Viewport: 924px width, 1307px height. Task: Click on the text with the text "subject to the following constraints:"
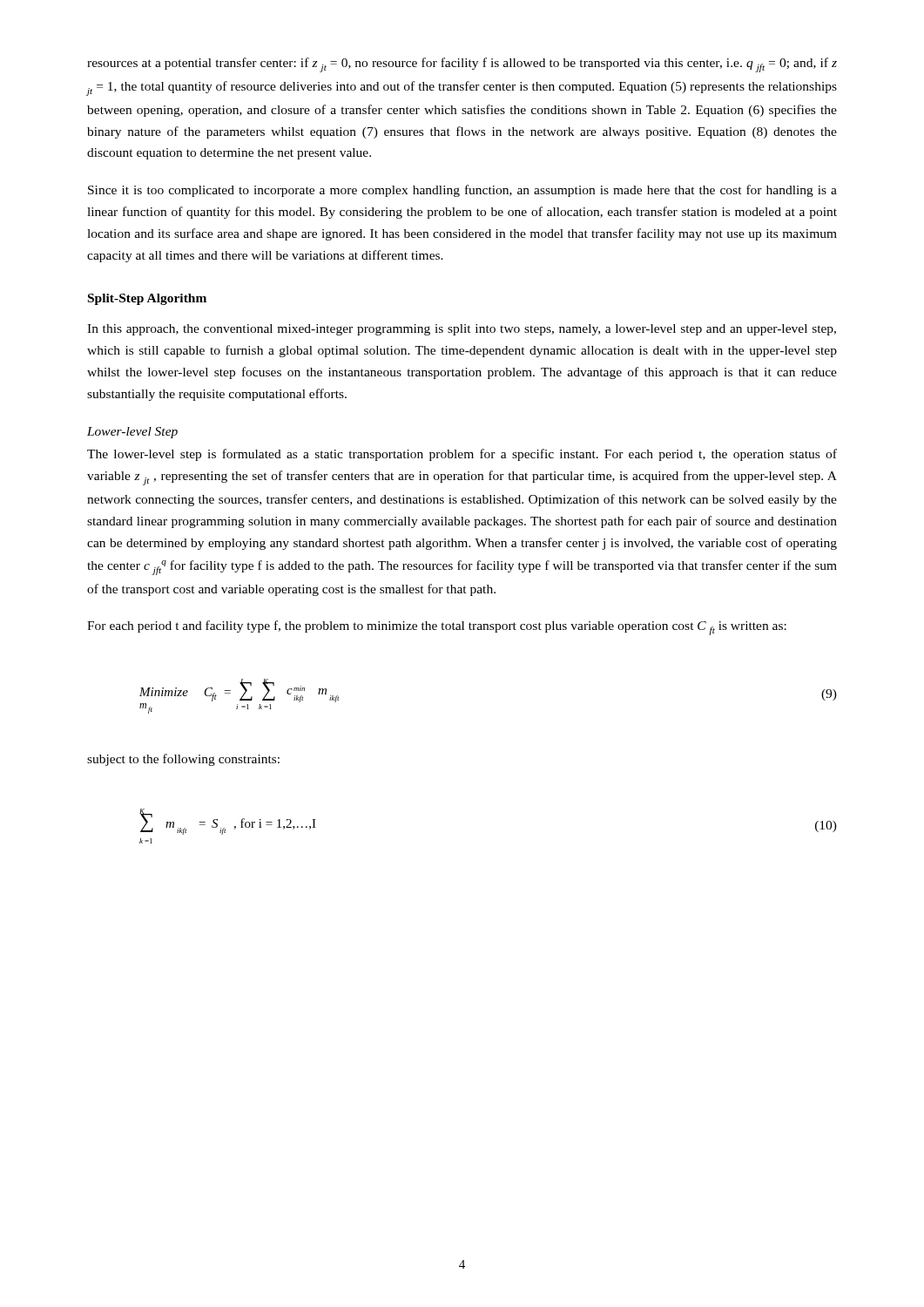184,759
